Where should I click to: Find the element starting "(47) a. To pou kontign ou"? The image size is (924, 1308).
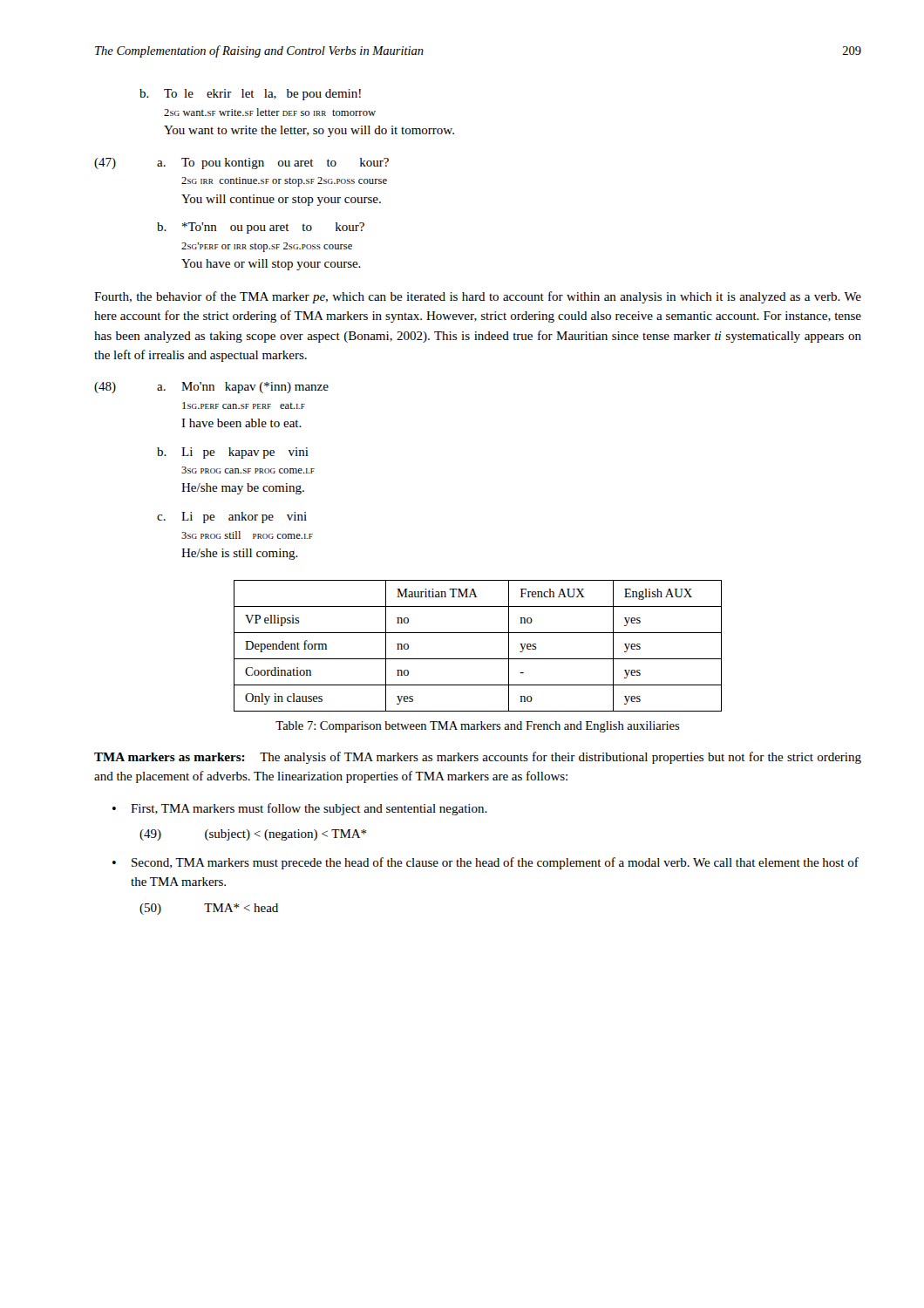(x=241, y=164)
